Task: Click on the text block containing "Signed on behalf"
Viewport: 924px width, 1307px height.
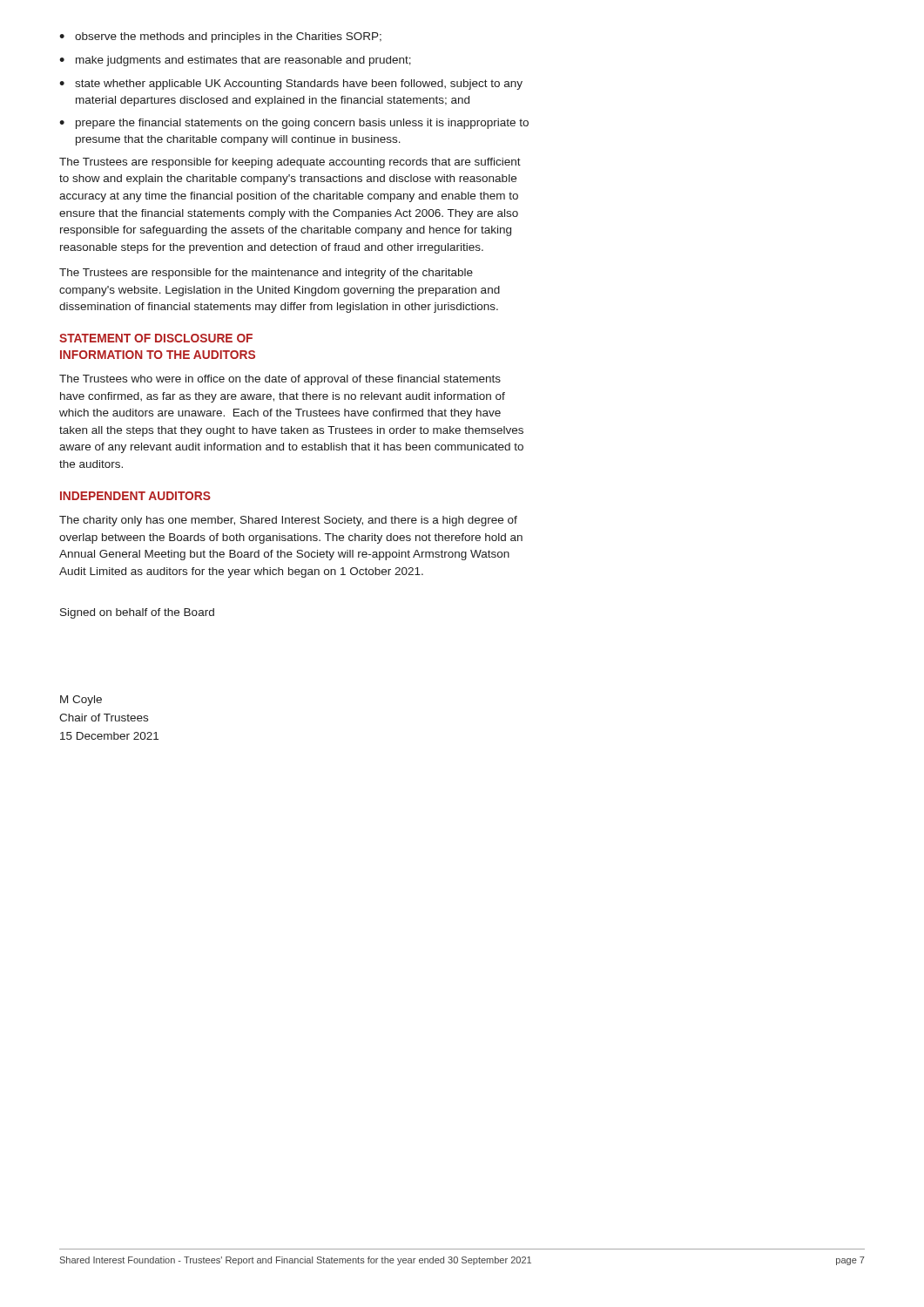Action: pos(137,612)
